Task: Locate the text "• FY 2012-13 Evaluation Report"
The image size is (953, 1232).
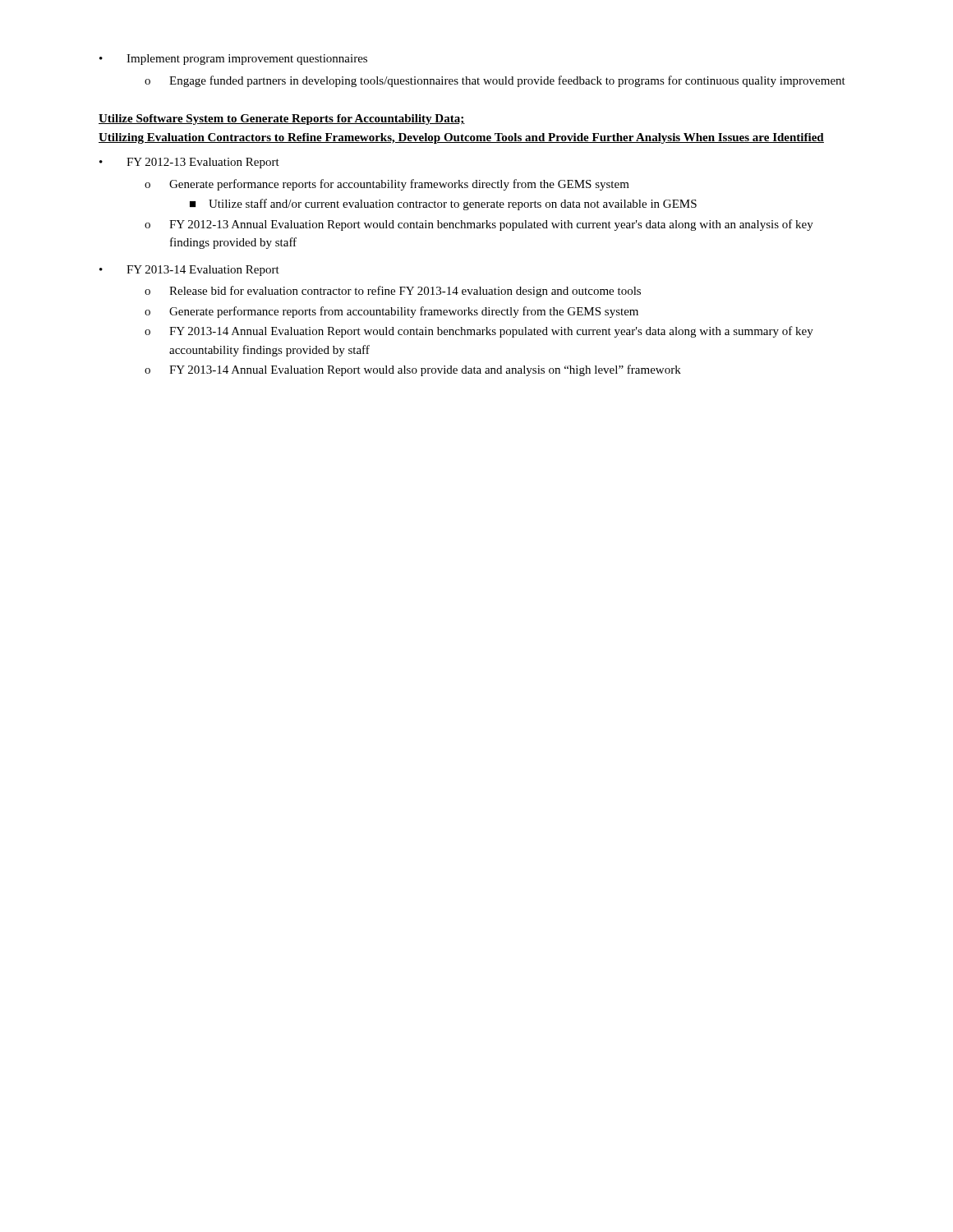Action: point(189,163)
